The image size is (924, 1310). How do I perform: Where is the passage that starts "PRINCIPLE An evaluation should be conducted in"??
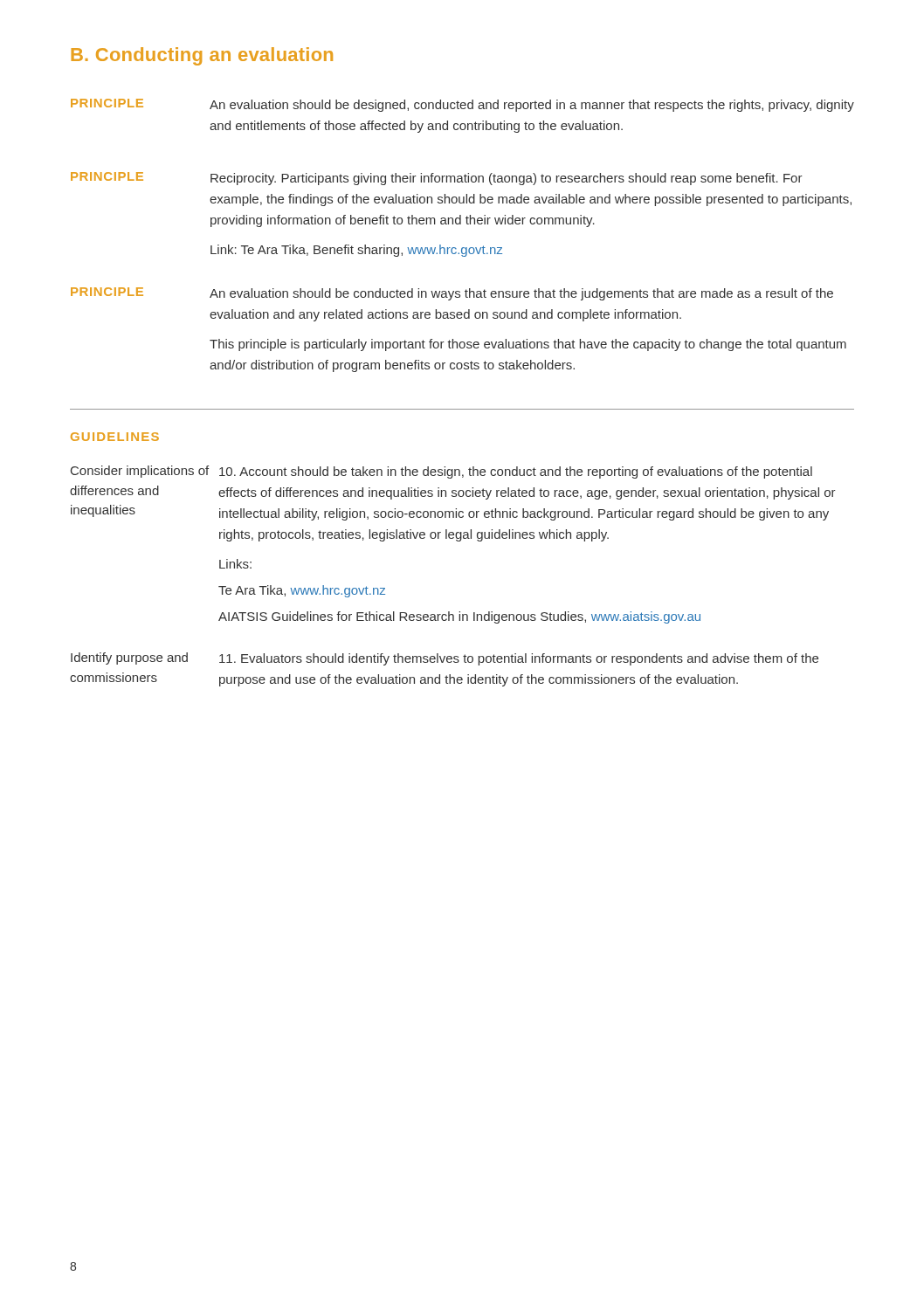(462, 334)
